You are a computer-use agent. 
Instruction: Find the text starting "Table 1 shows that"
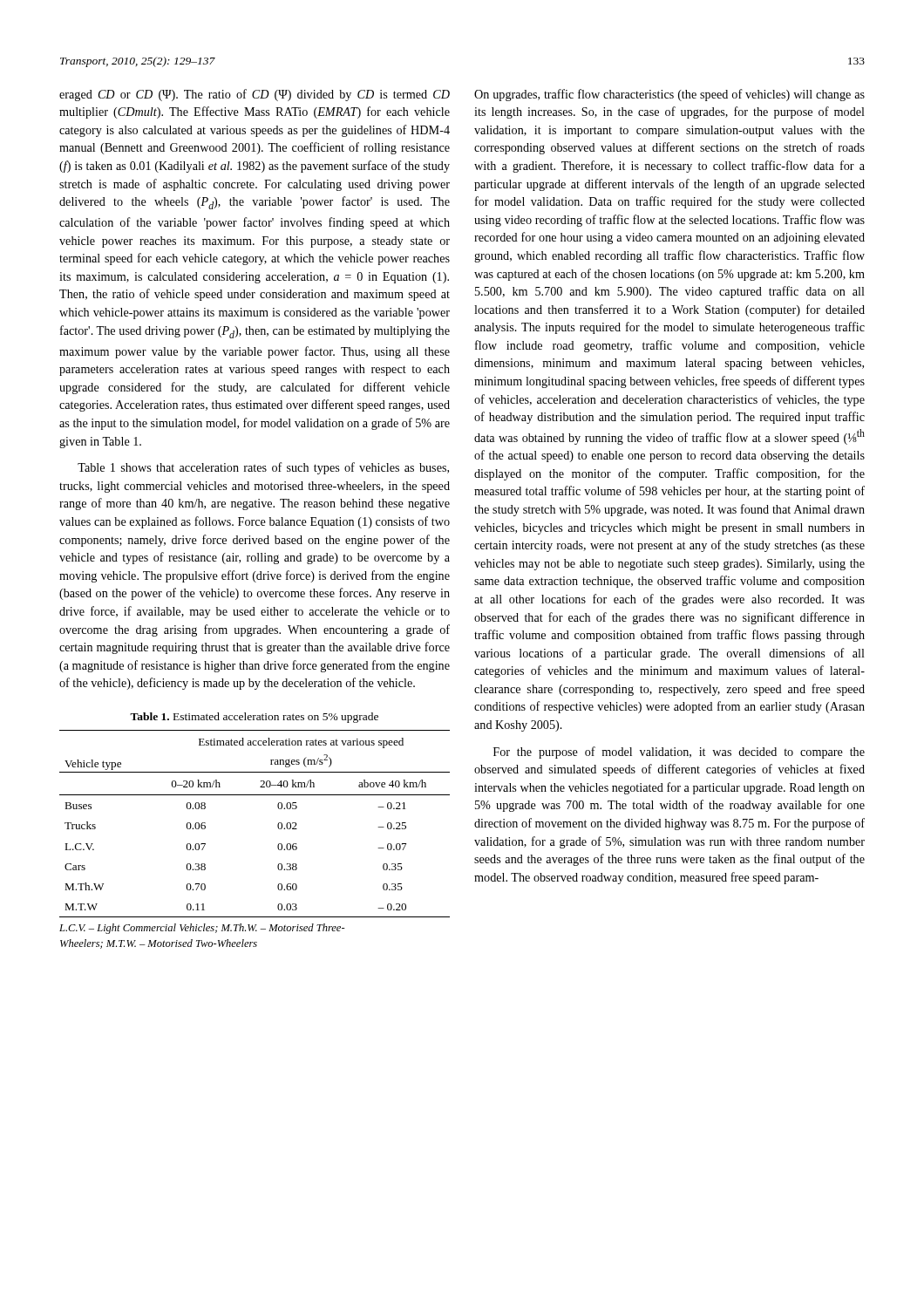[x=255, y=576]
